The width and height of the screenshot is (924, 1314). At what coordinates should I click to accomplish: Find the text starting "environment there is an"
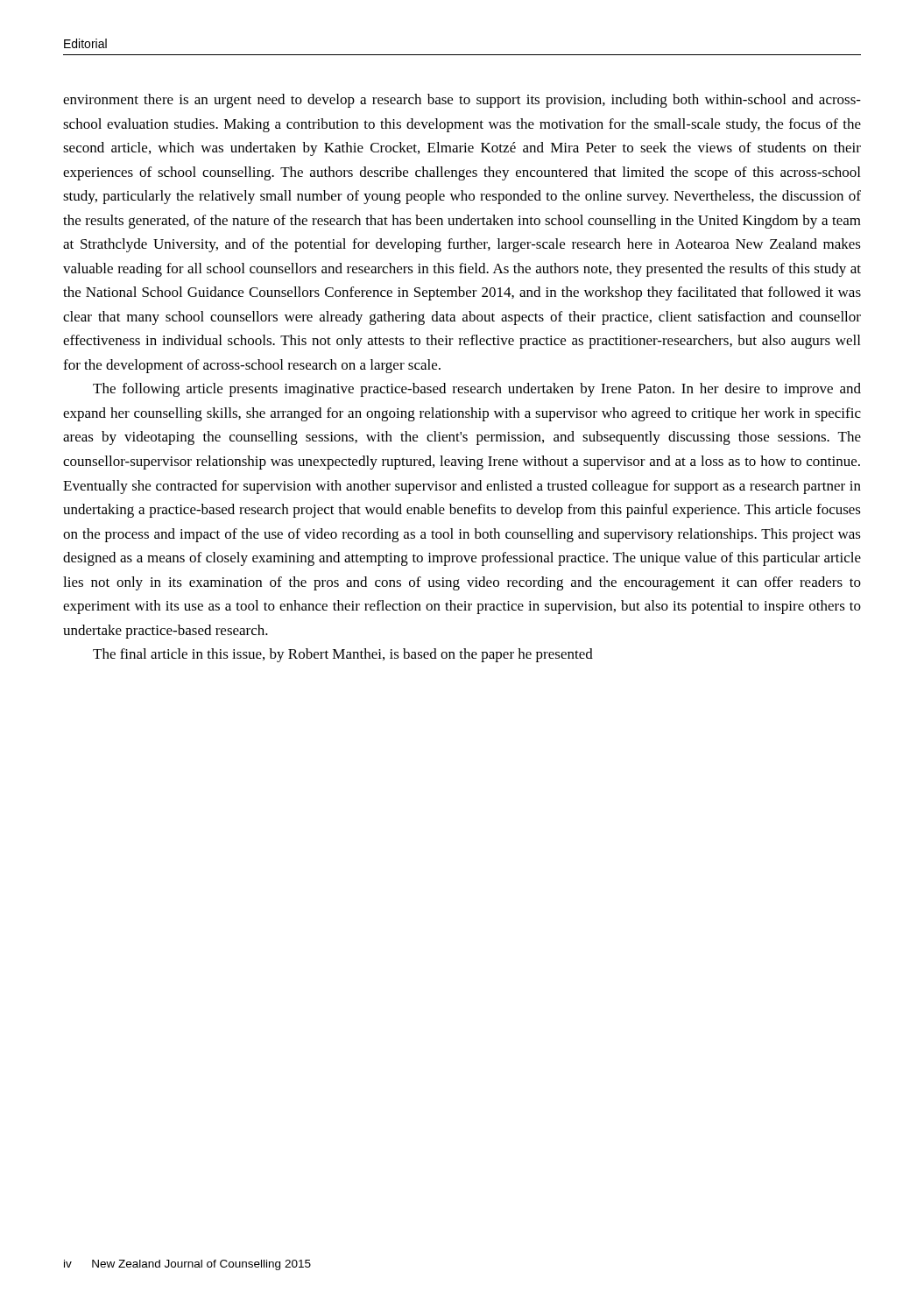[x=462, y=377]
